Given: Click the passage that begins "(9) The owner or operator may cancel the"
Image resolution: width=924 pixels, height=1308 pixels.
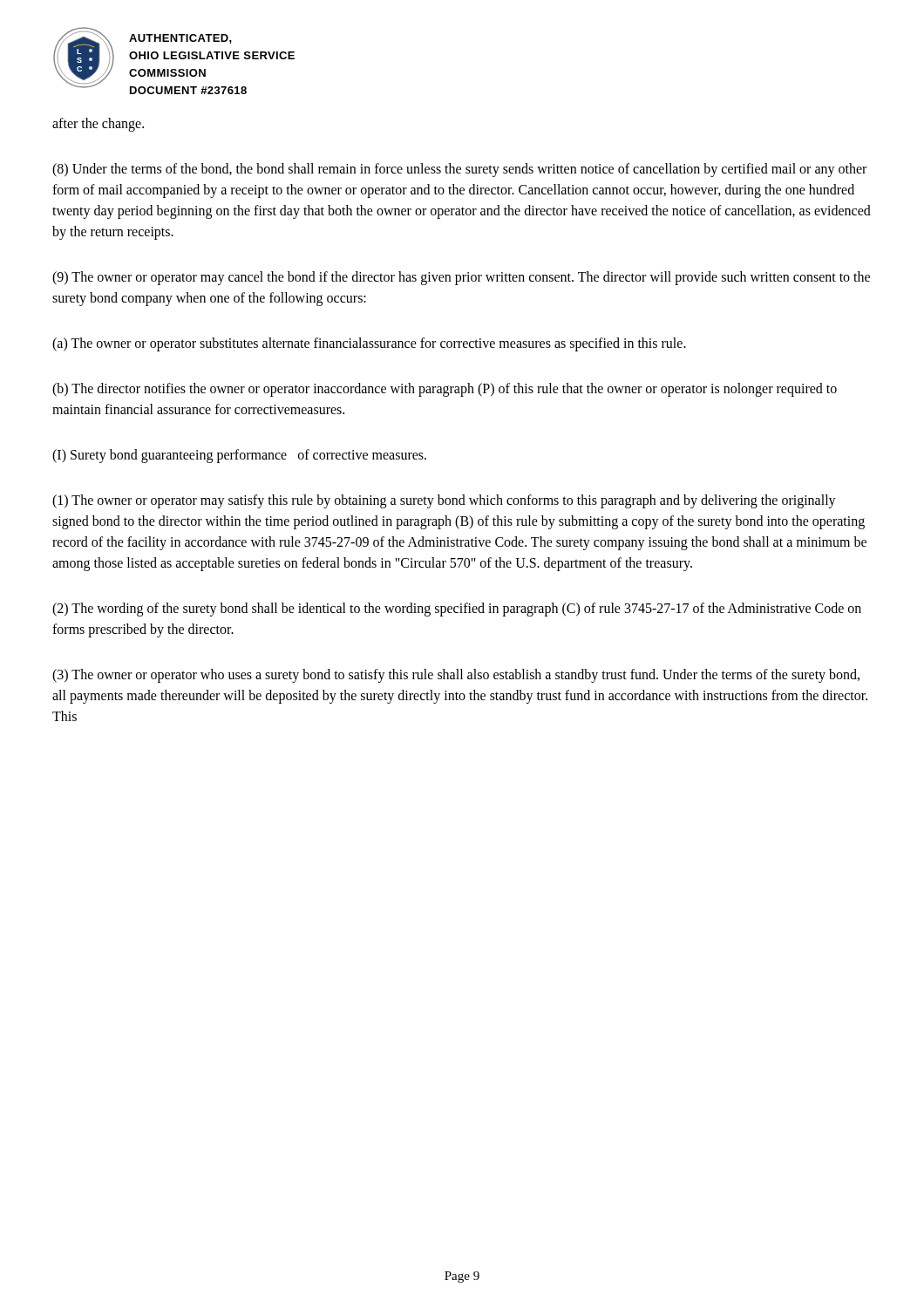Looking at the screenshot, I should [x=461, y=287].
